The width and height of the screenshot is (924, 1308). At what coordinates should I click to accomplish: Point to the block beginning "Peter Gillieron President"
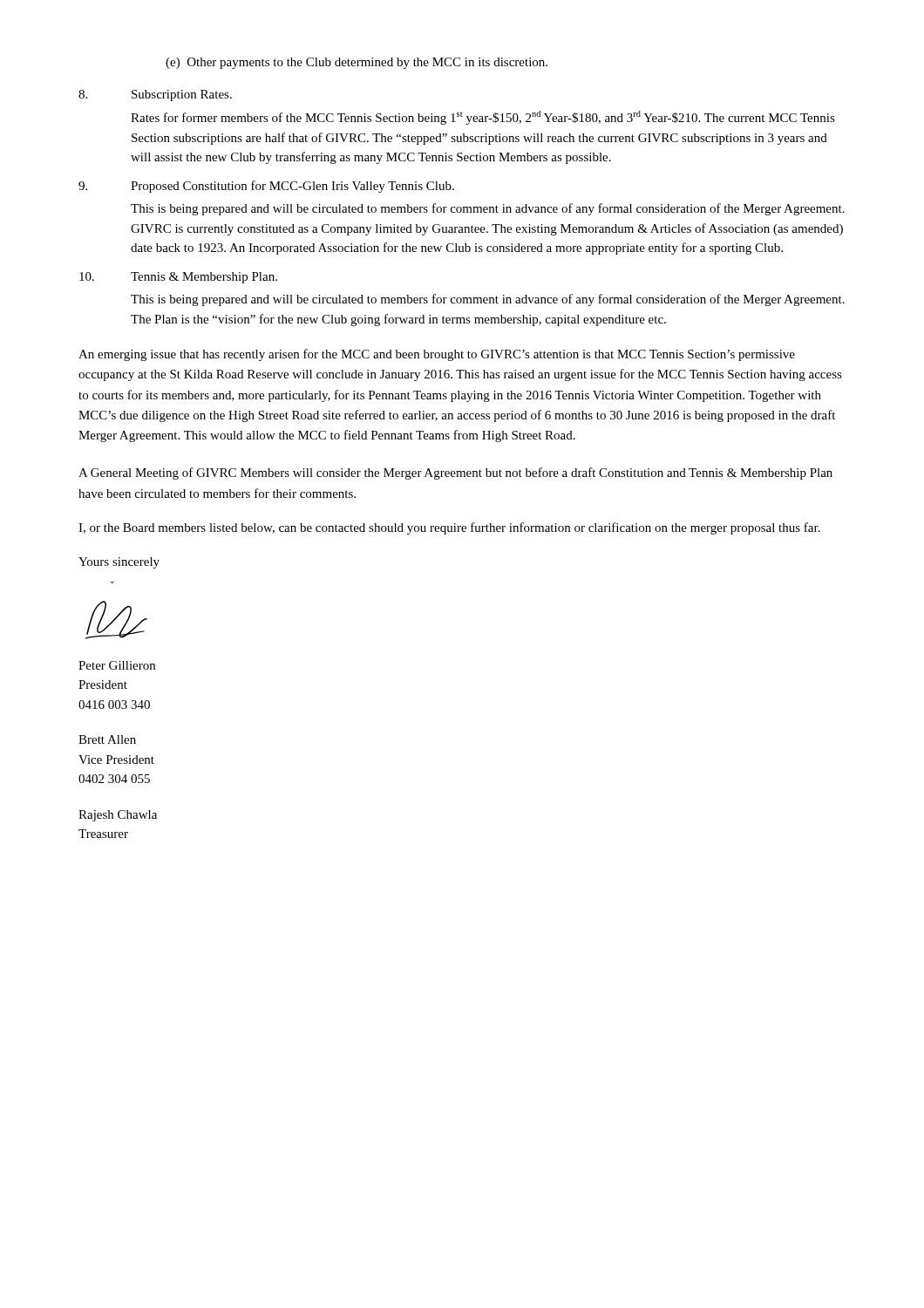117,685
